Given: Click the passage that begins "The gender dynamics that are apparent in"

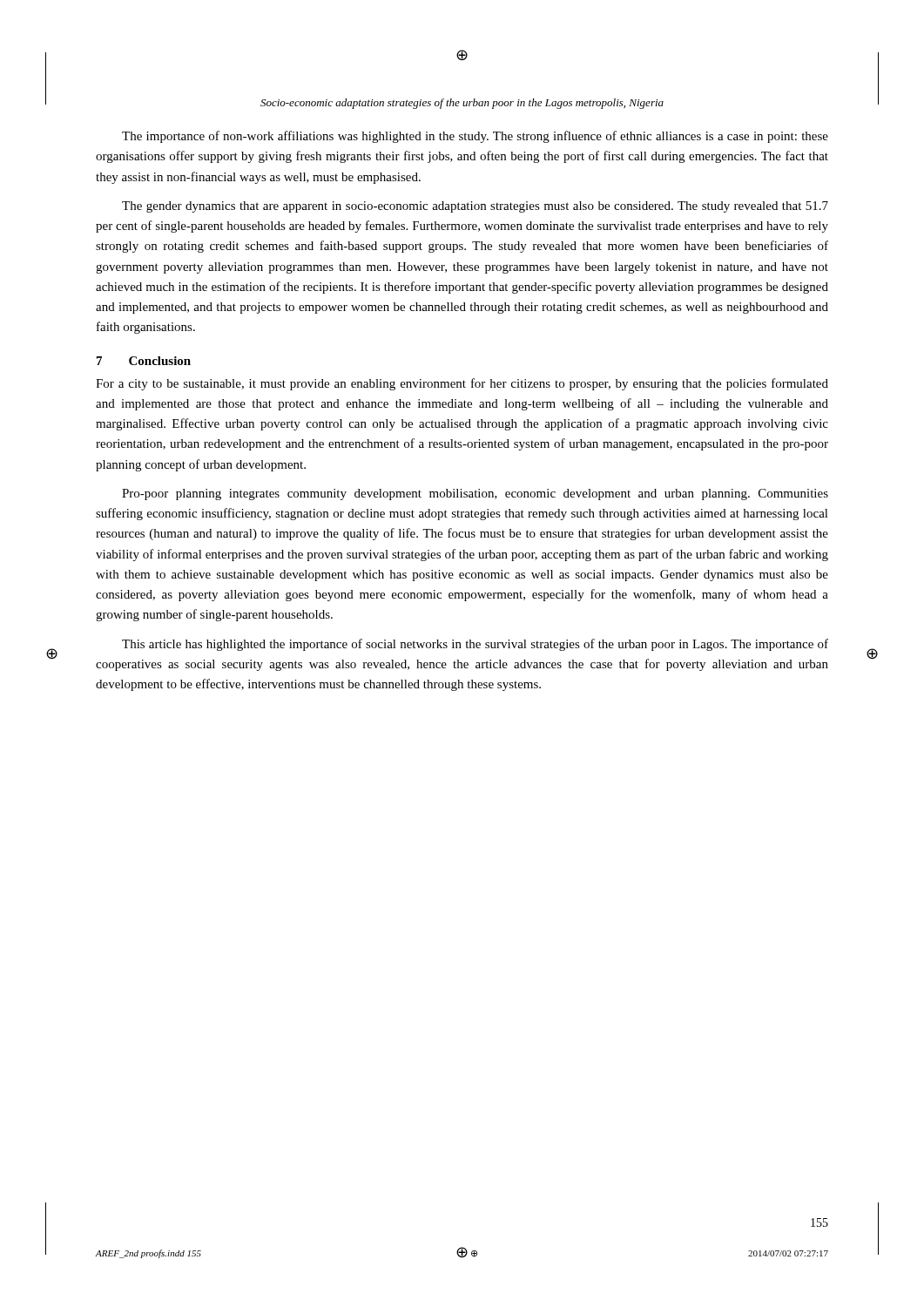Looking at the screenshot, I should click(462, 266).
